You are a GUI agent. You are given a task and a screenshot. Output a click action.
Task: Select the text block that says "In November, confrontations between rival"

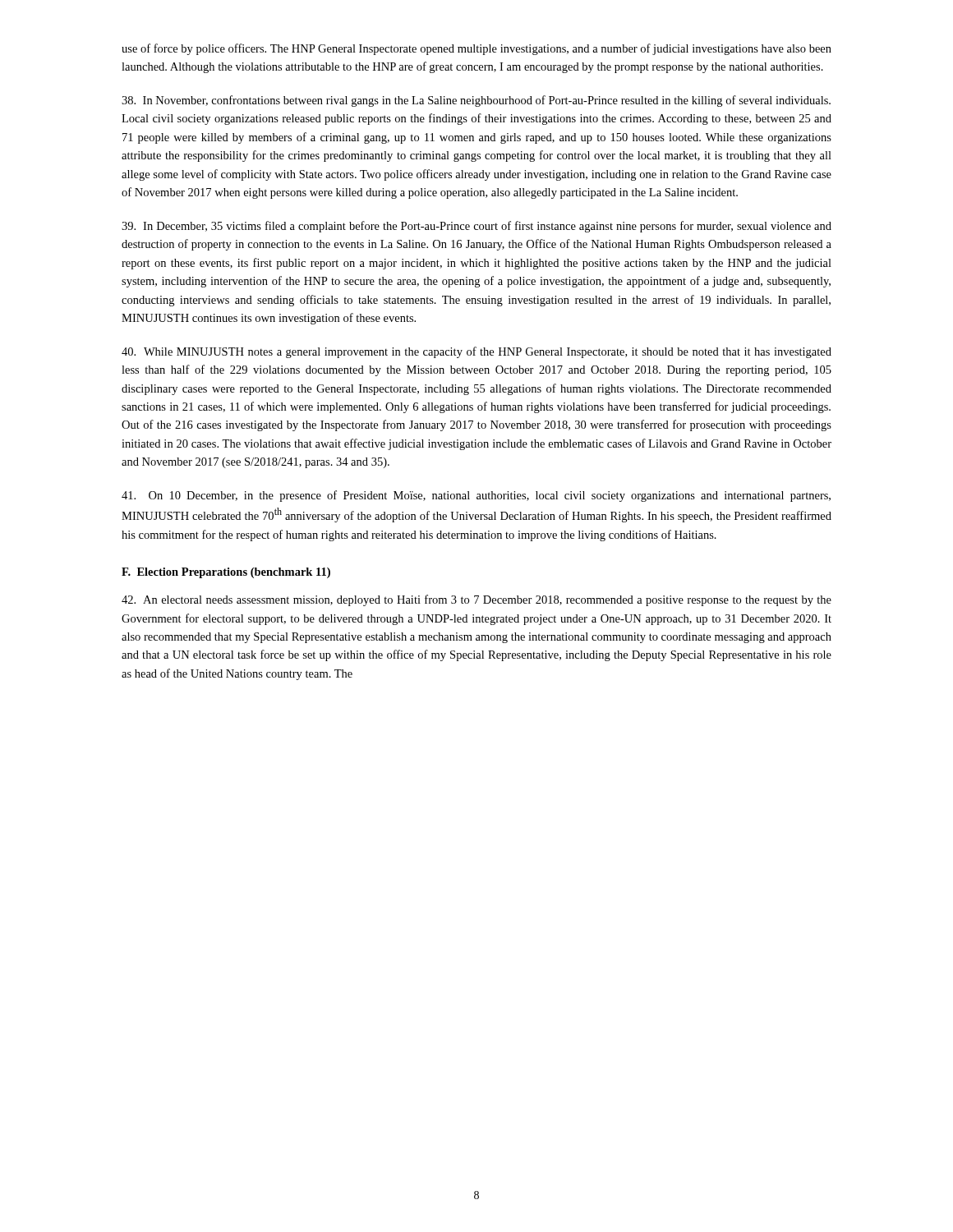coord(476,146)
